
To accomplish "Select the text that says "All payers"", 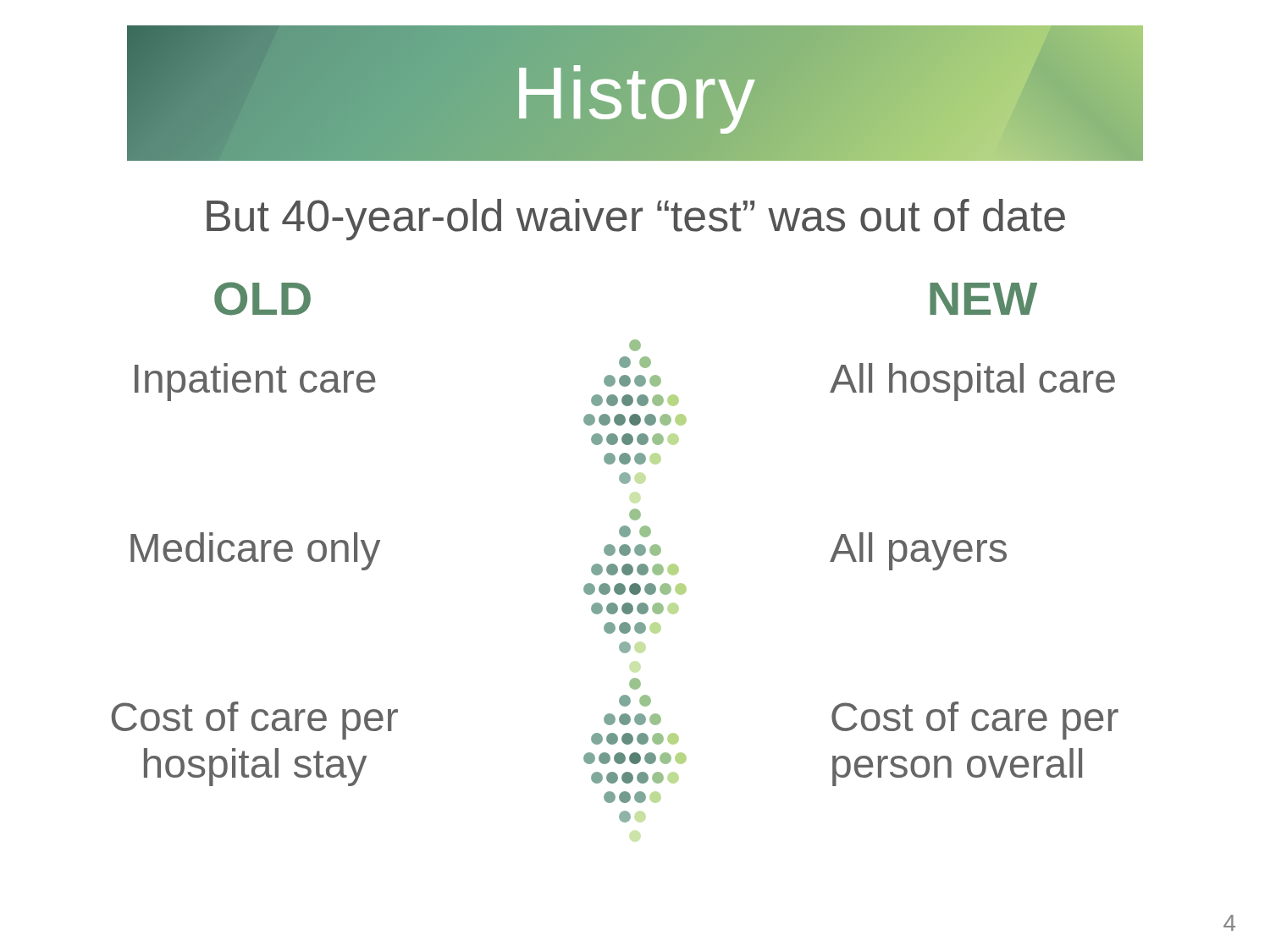I will pos(919,548).
